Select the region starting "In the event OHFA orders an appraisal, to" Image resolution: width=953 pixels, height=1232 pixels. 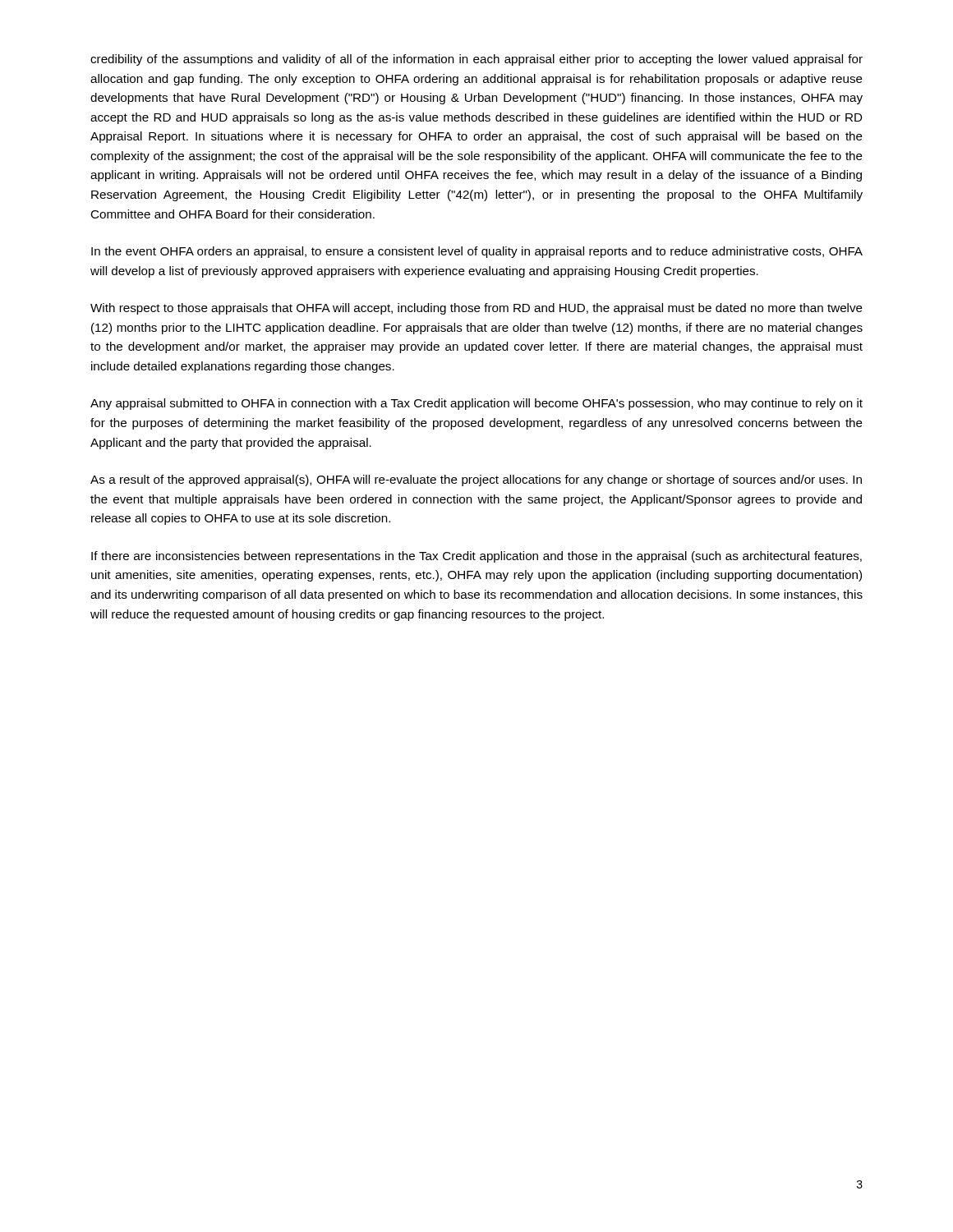[x=476, y=261]
